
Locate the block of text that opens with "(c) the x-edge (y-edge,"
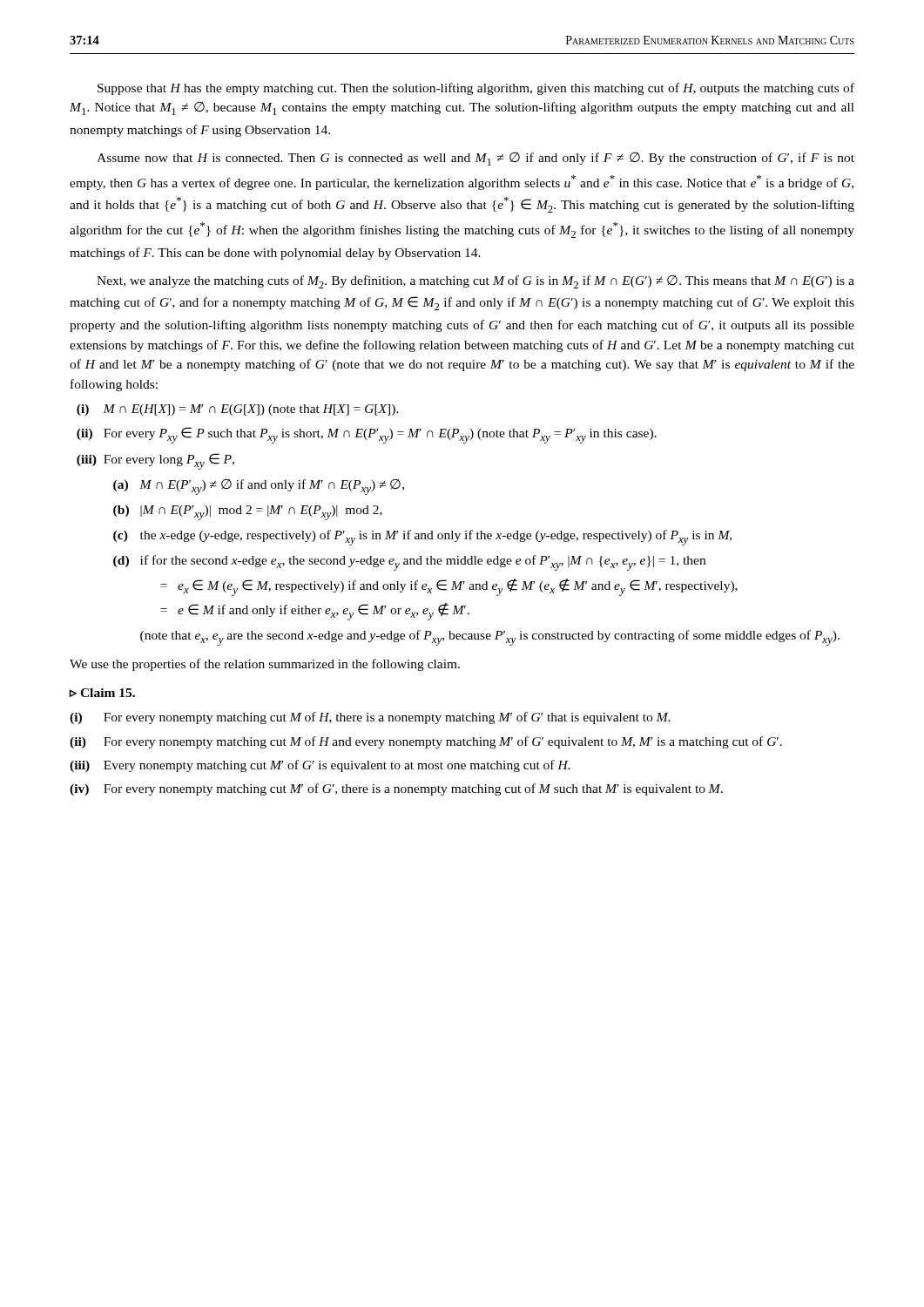coord(423,537)
